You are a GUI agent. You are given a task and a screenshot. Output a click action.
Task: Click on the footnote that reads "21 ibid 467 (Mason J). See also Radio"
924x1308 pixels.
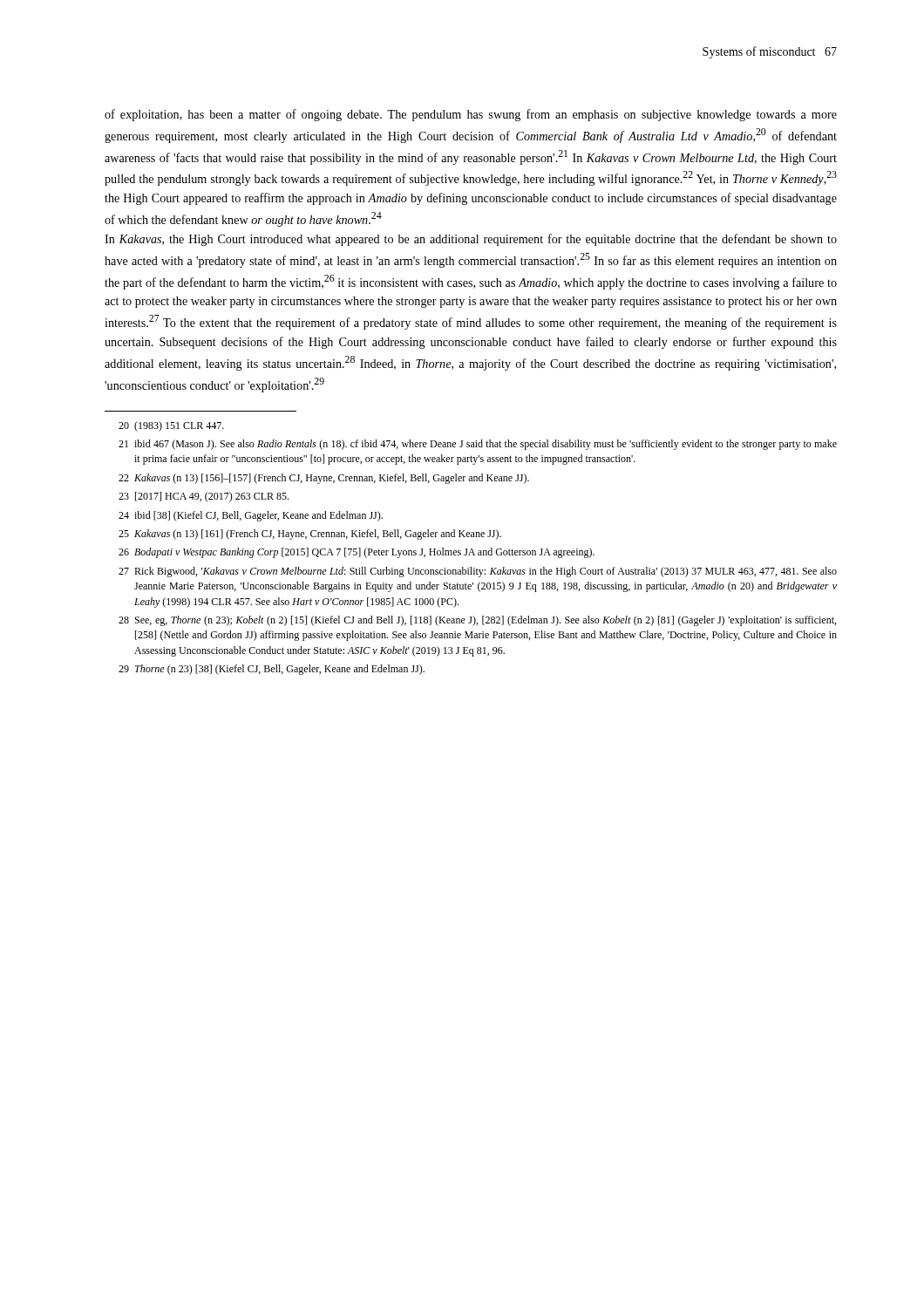pos(471,452)
